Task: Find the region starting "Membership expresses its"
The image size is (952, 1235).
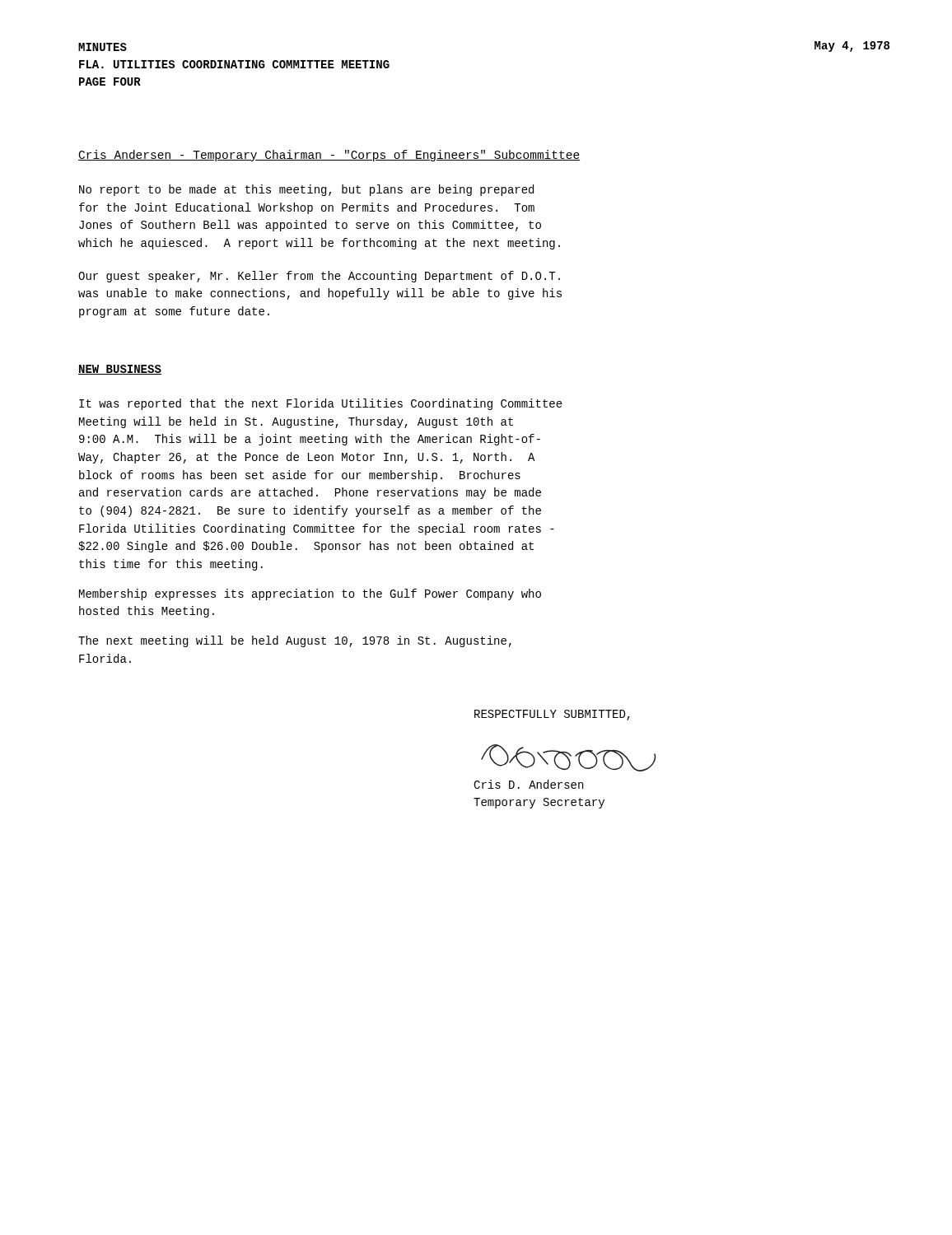Action: [310, 603]
